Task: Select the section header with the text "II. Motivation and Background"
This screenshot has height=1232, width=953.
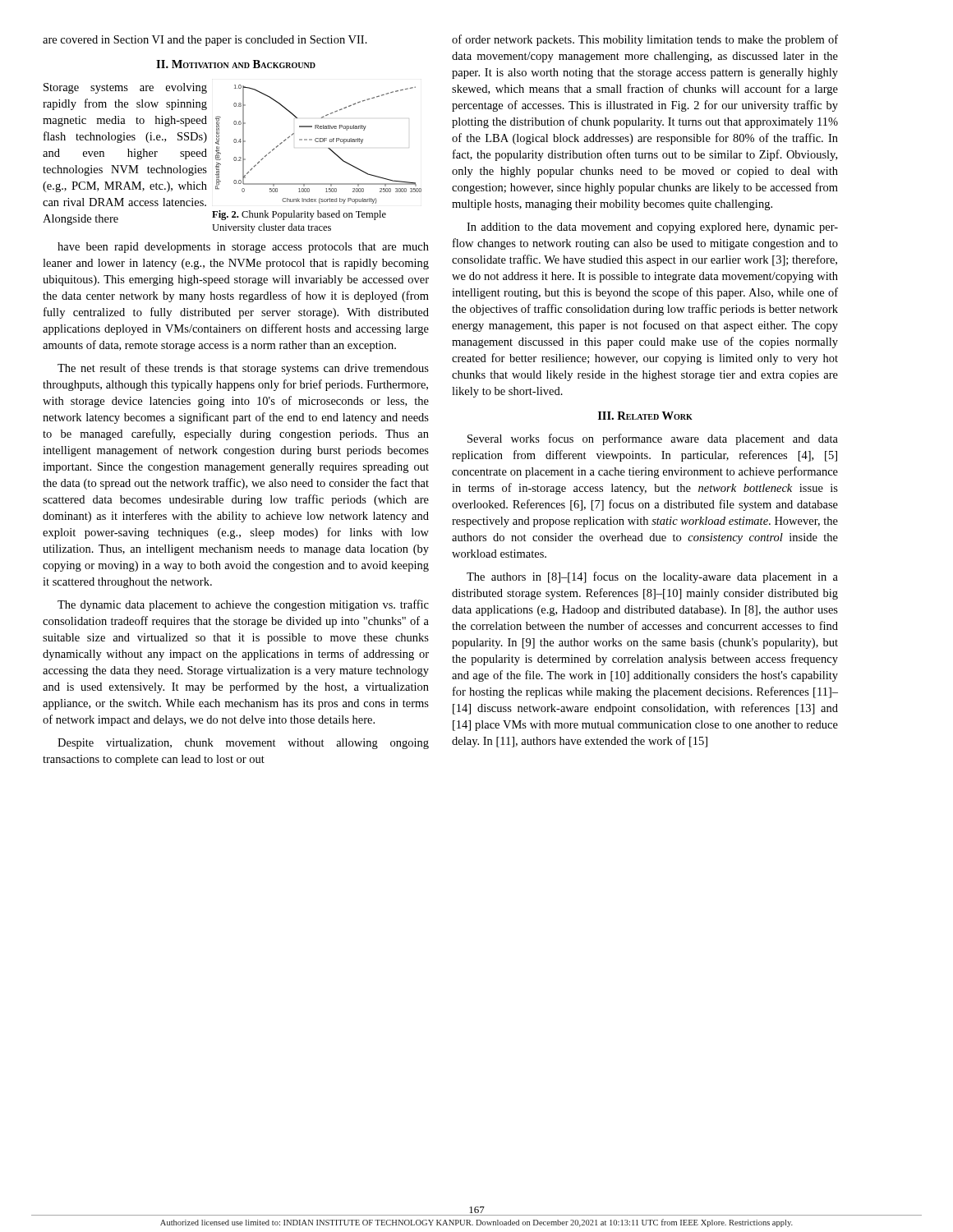Action: 236,64
